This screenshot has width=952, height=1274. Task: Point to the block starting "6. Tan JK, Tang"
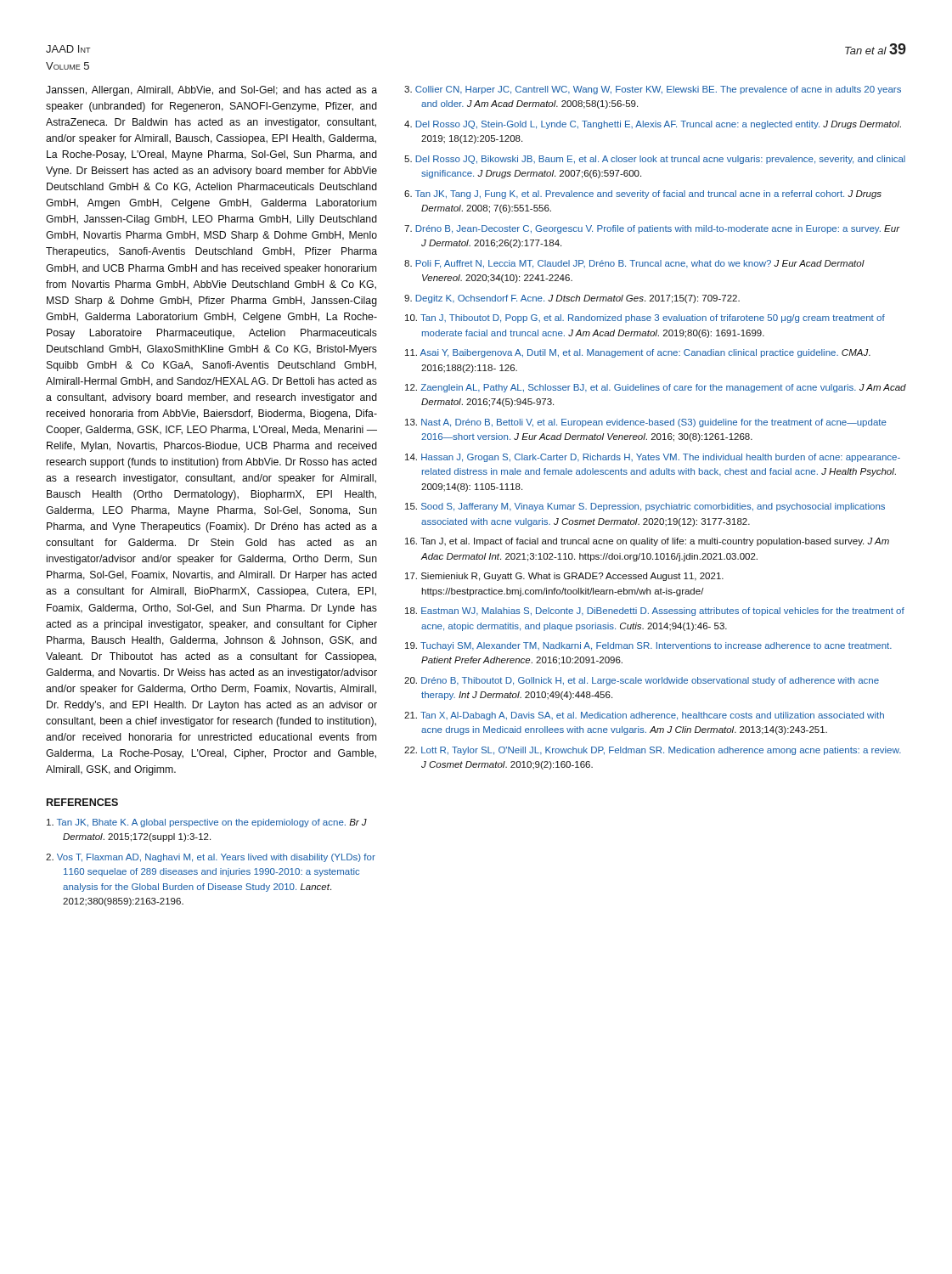click(643, 201)
